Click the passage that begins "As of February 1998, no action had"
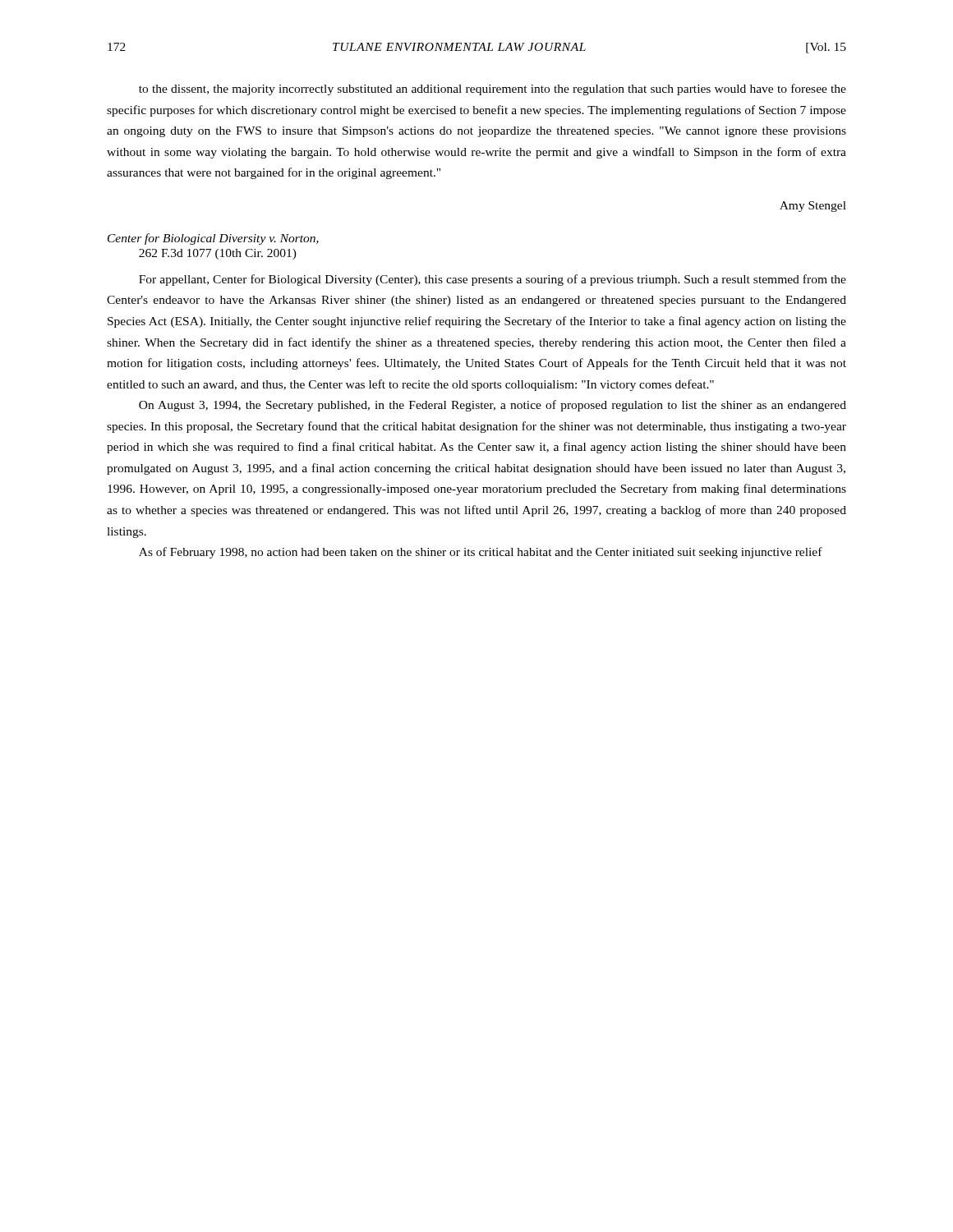Screen dimensions: 1232x953 476,552
